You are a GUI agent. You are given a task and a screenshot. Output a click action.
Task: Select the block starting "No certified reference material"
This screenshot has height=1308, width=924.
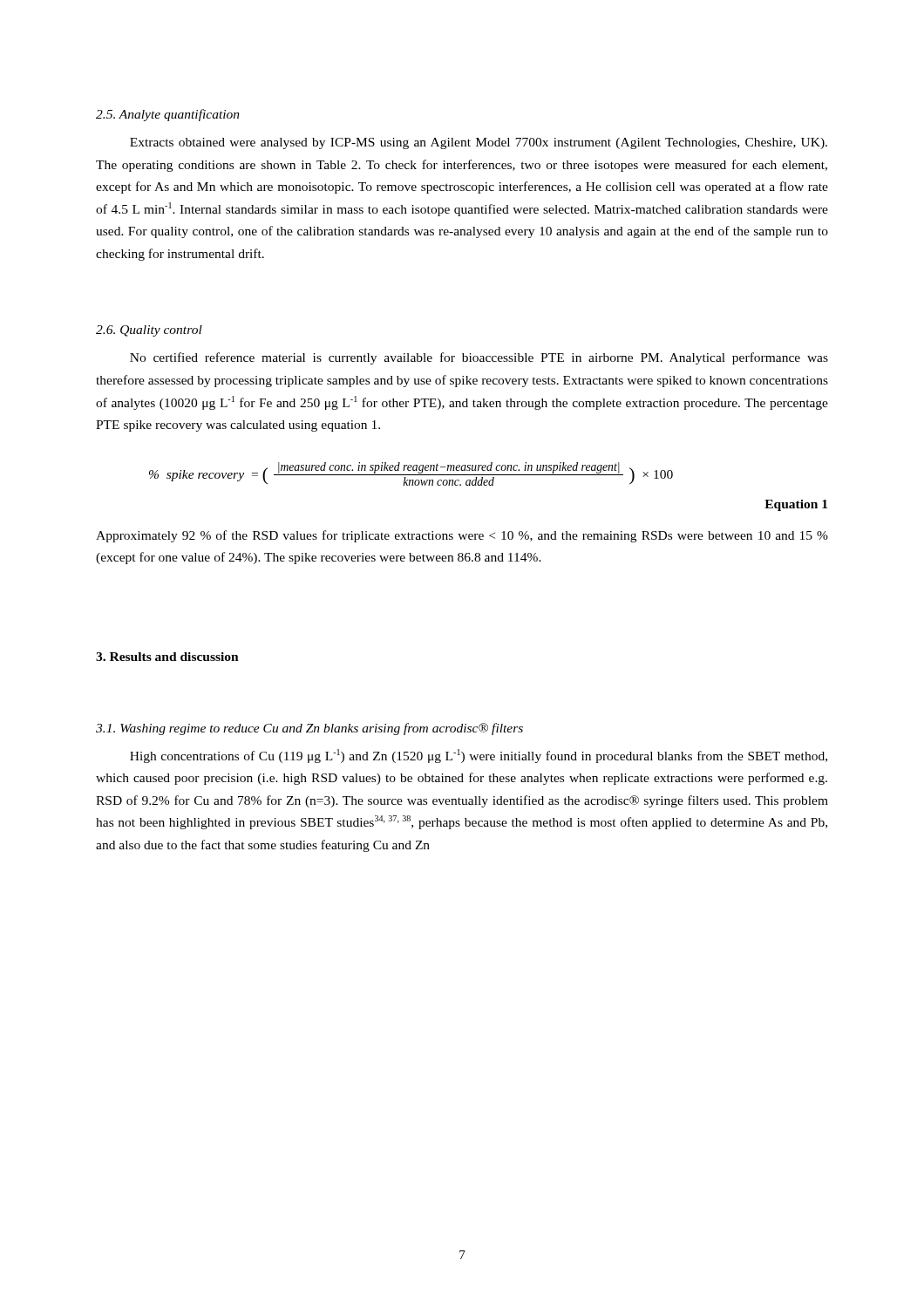coord(462,391)
